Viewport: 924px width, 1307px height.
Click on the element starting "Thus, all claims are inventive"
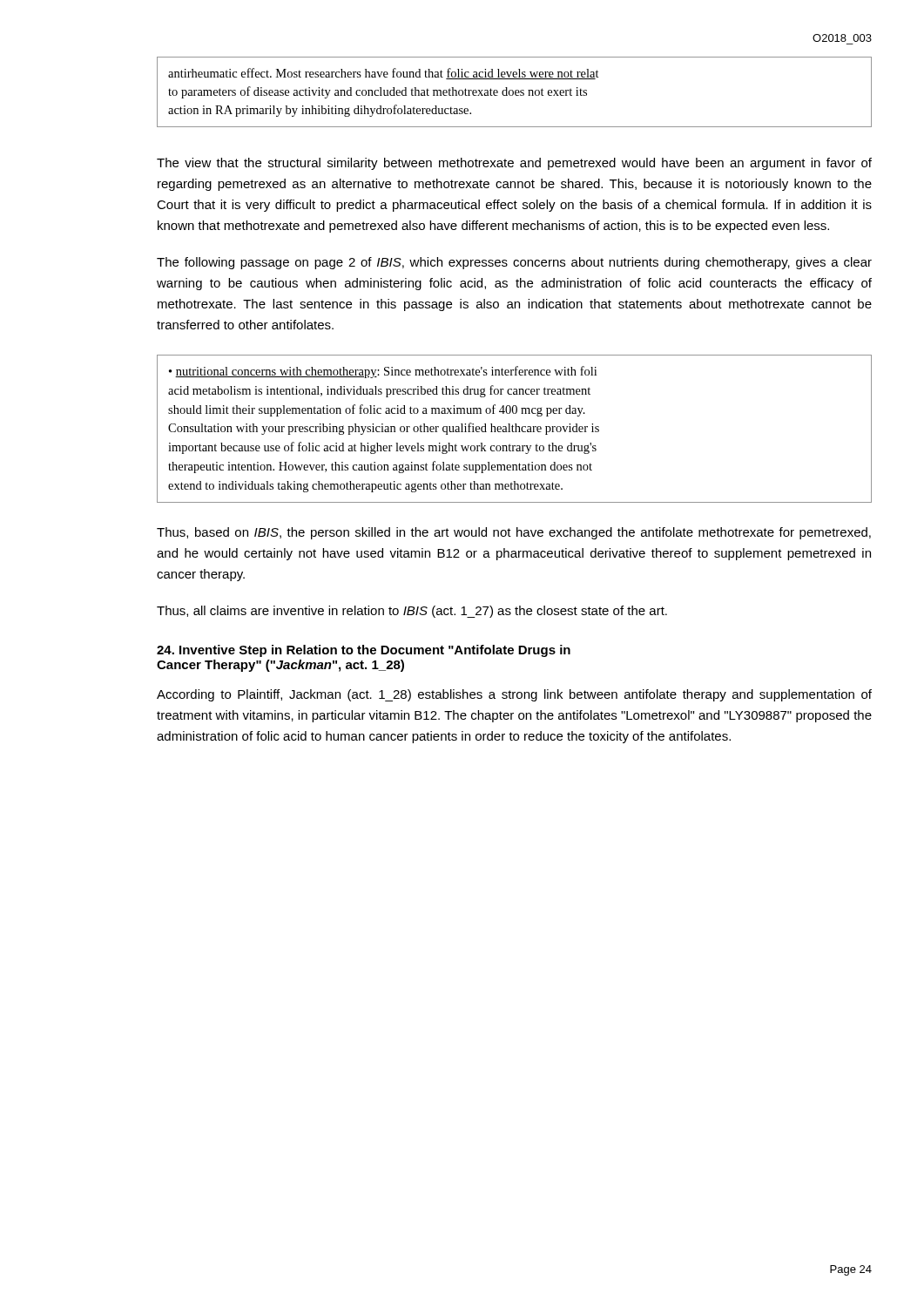pyautogui.click(x=412, y=611)
